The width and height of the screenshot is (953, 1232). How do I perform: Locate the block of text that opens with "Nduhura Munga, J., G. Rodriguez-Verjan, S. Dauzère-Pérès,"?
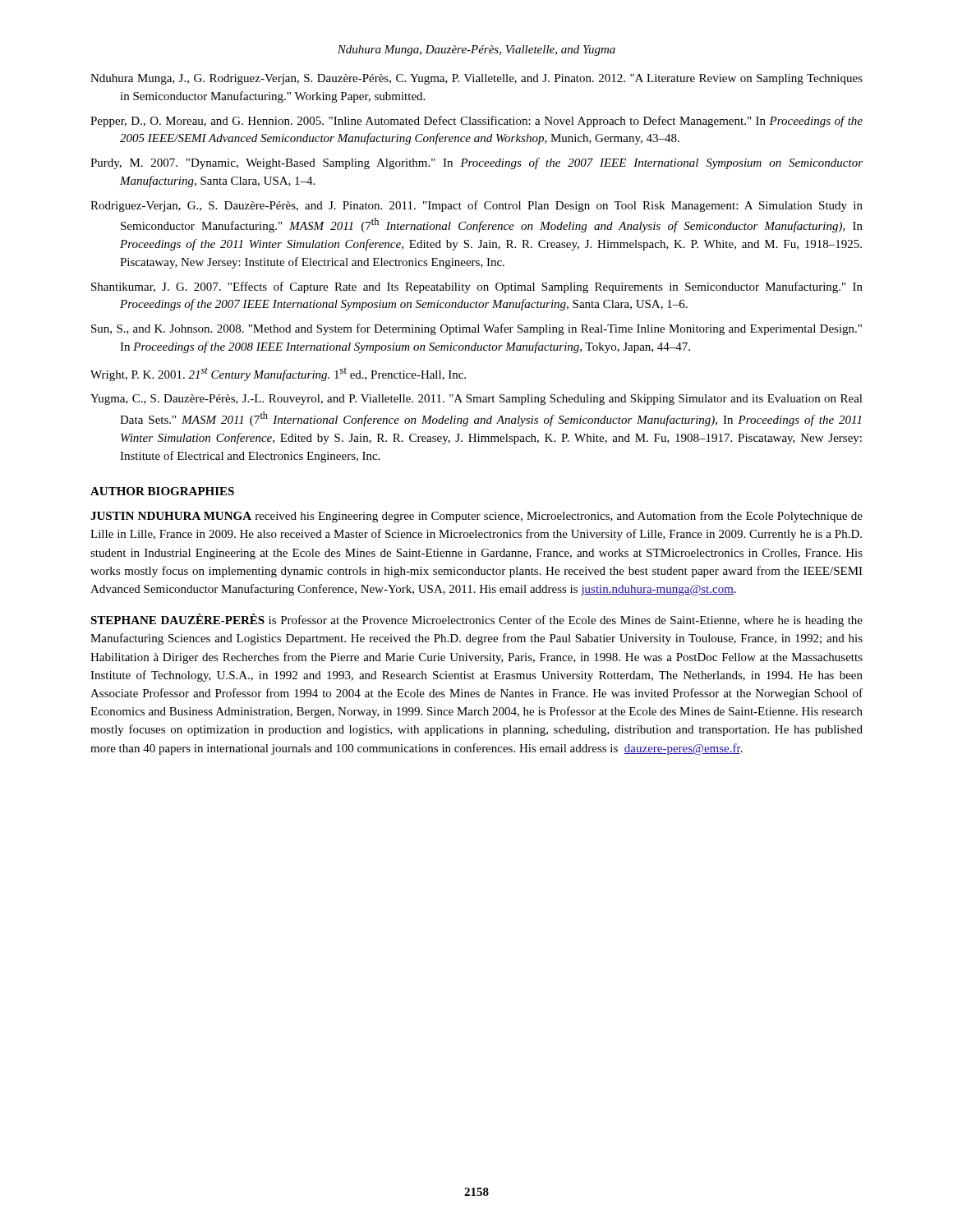click(x=476, y=87)
